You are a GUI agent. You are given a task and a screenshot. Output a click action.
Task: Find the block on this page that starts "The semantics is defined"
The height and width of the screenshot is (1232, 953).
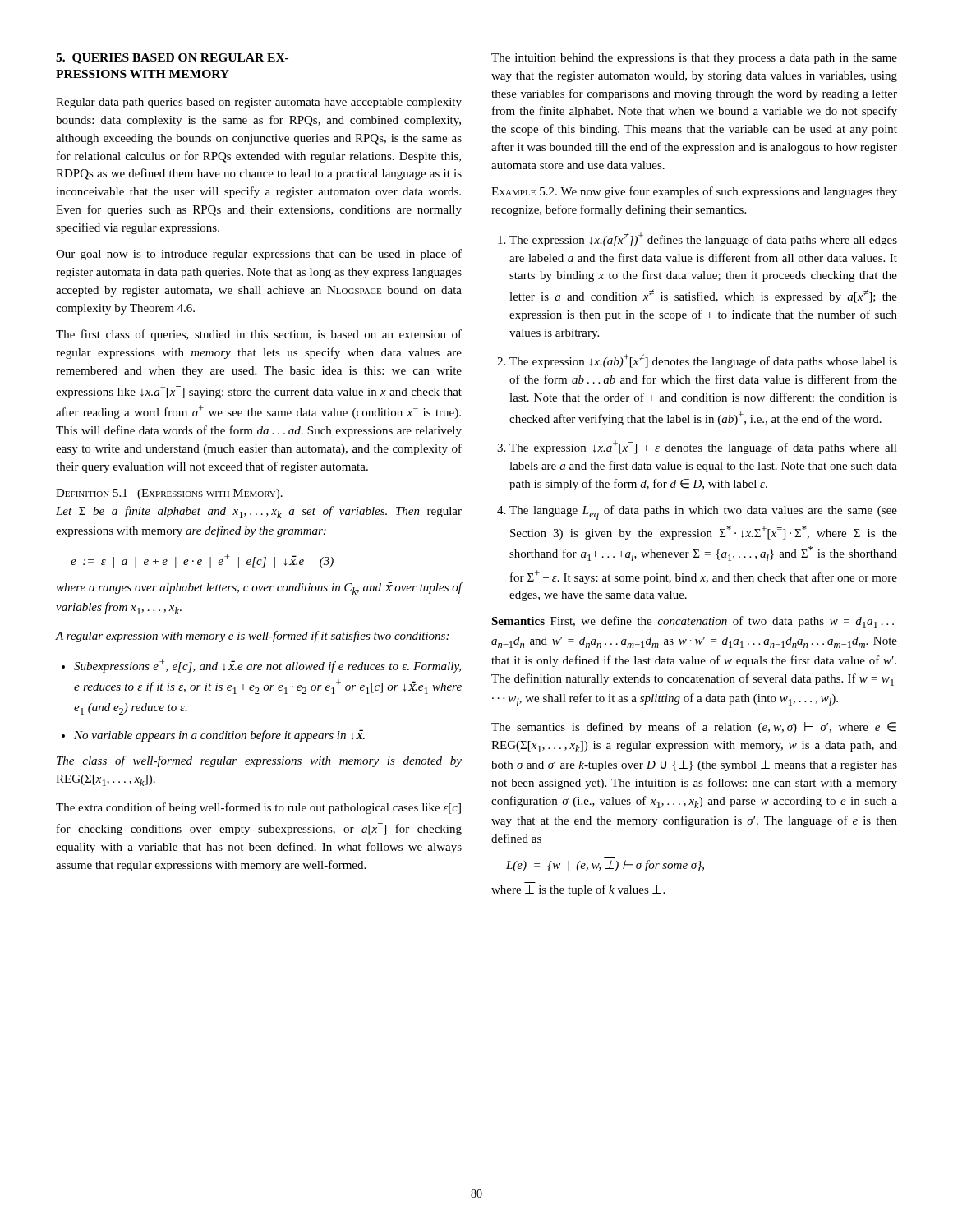(x=694, y=783)
